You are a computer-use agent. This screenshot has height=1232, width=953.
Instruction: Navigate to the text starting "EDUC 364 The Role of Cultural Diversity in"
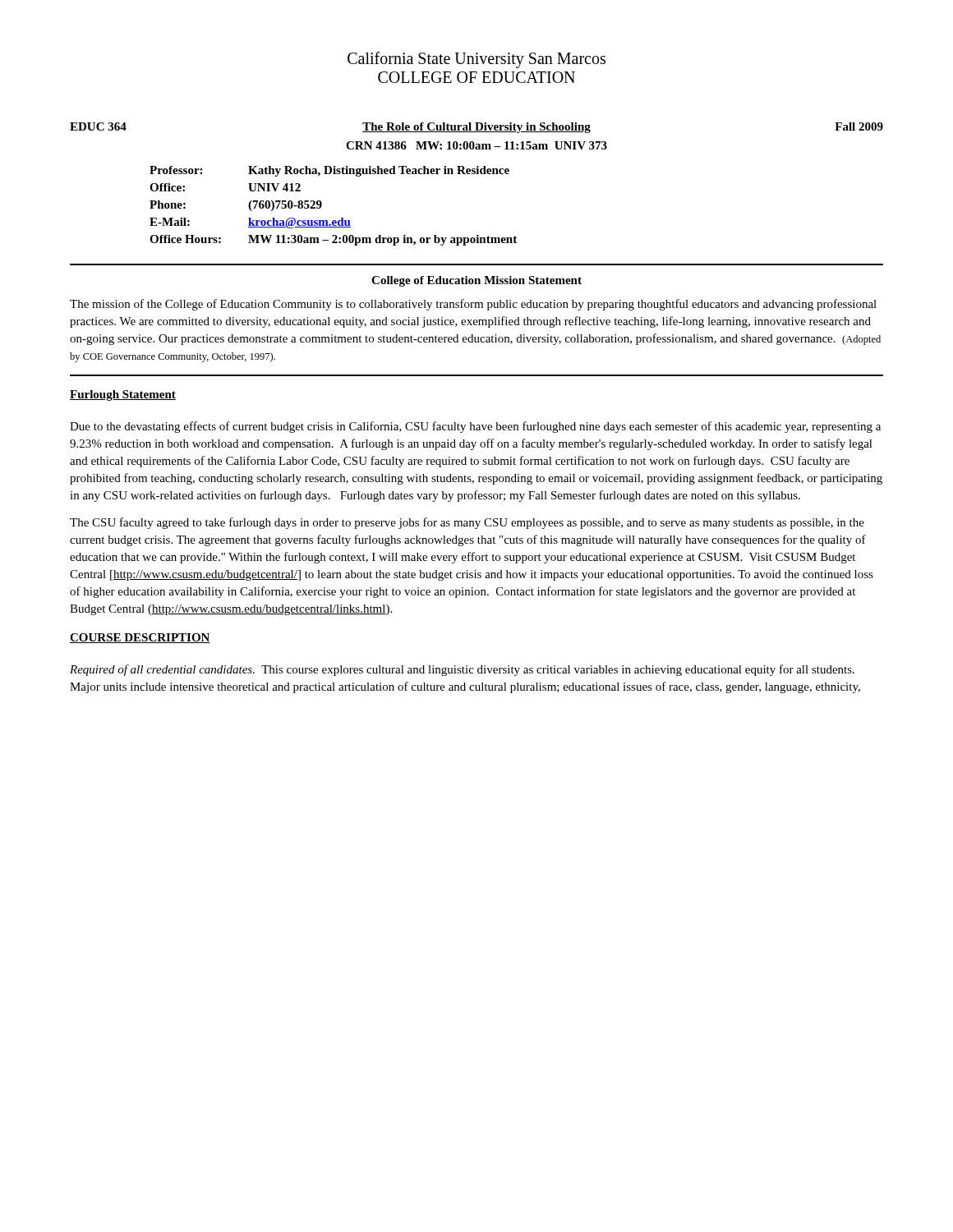click(476, 132)
